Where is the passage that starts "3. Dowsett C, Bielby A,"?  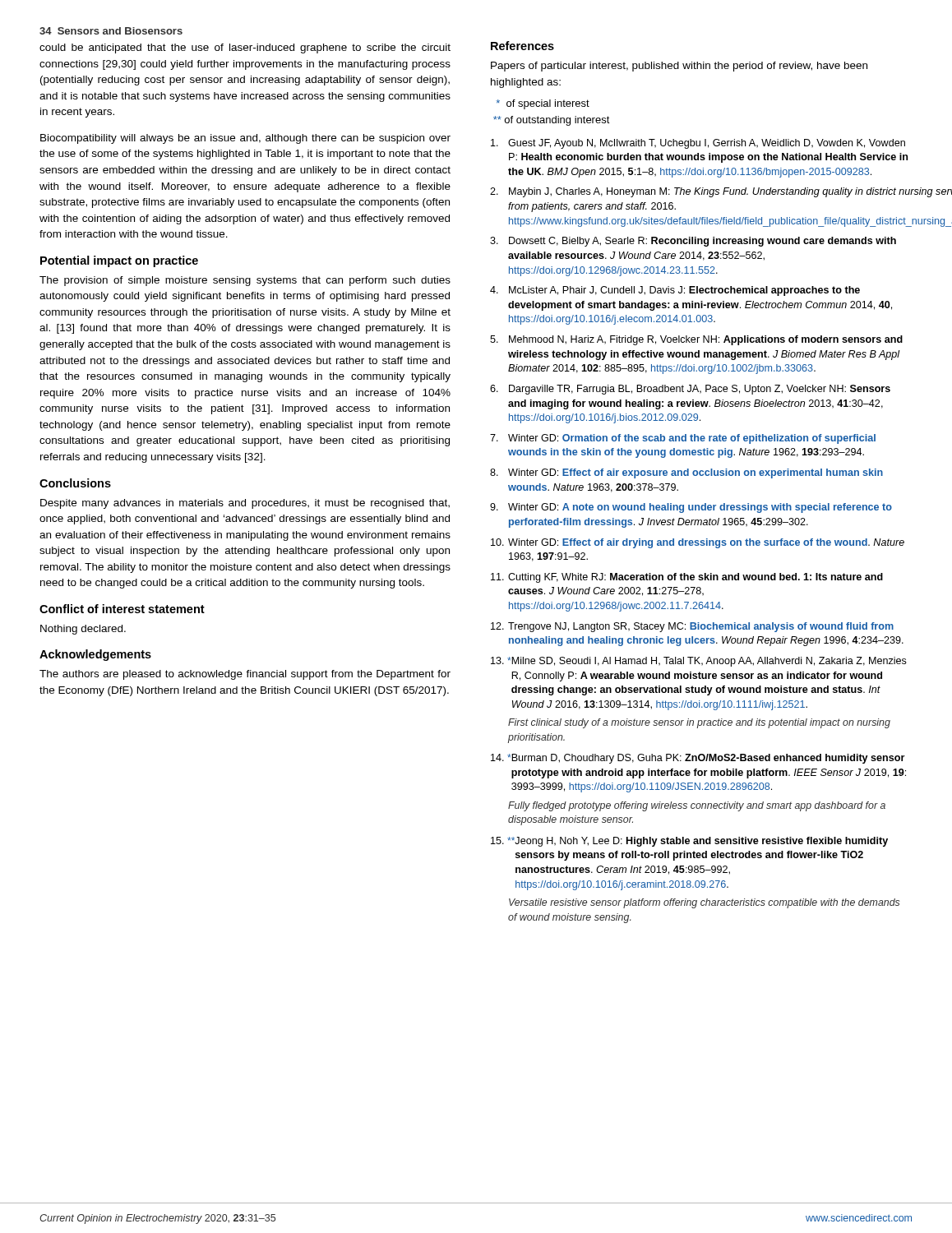click(700, 256)
